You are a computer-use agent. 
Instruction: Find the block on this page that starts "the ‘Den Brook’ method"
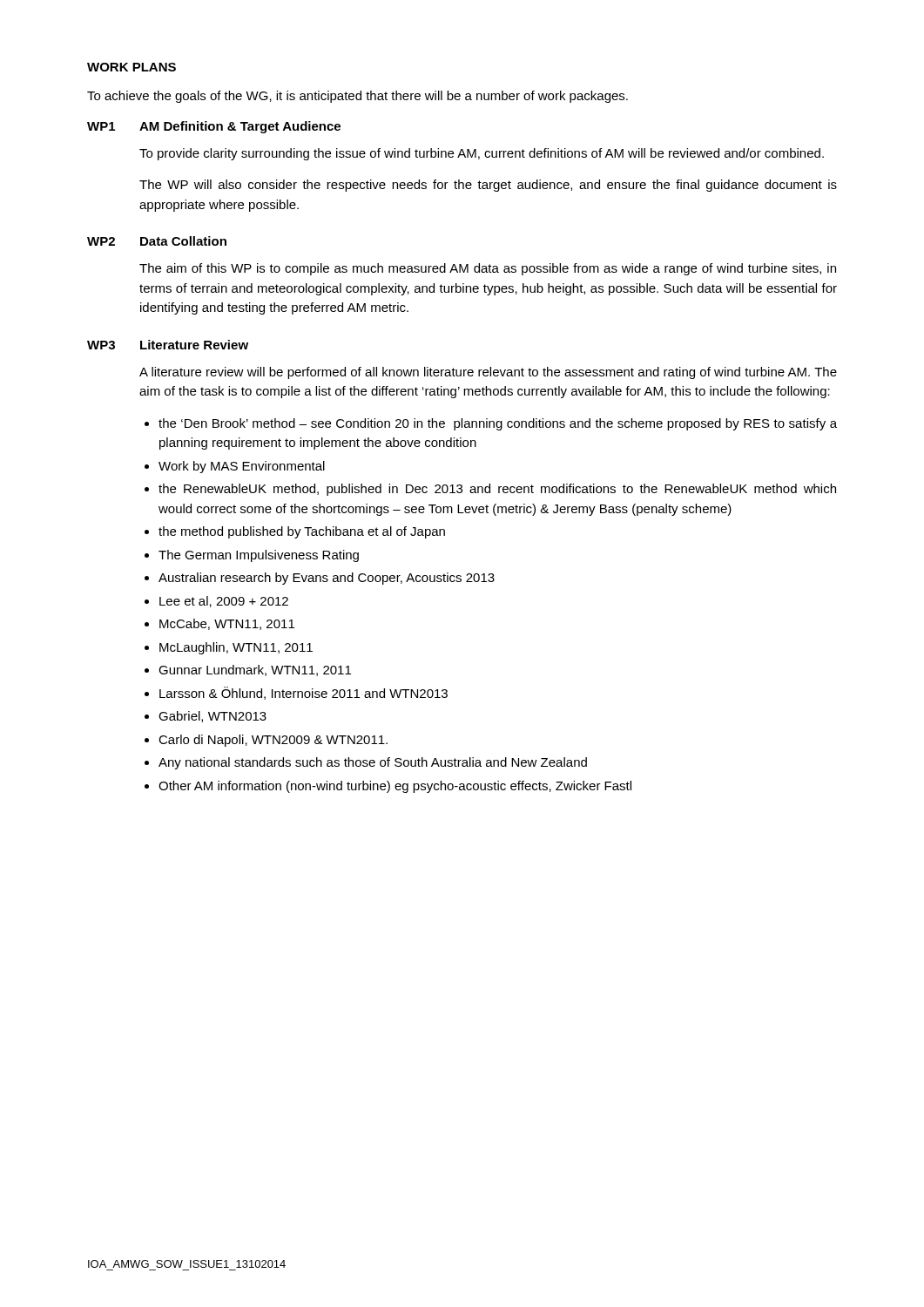click(x=498, y=432)
